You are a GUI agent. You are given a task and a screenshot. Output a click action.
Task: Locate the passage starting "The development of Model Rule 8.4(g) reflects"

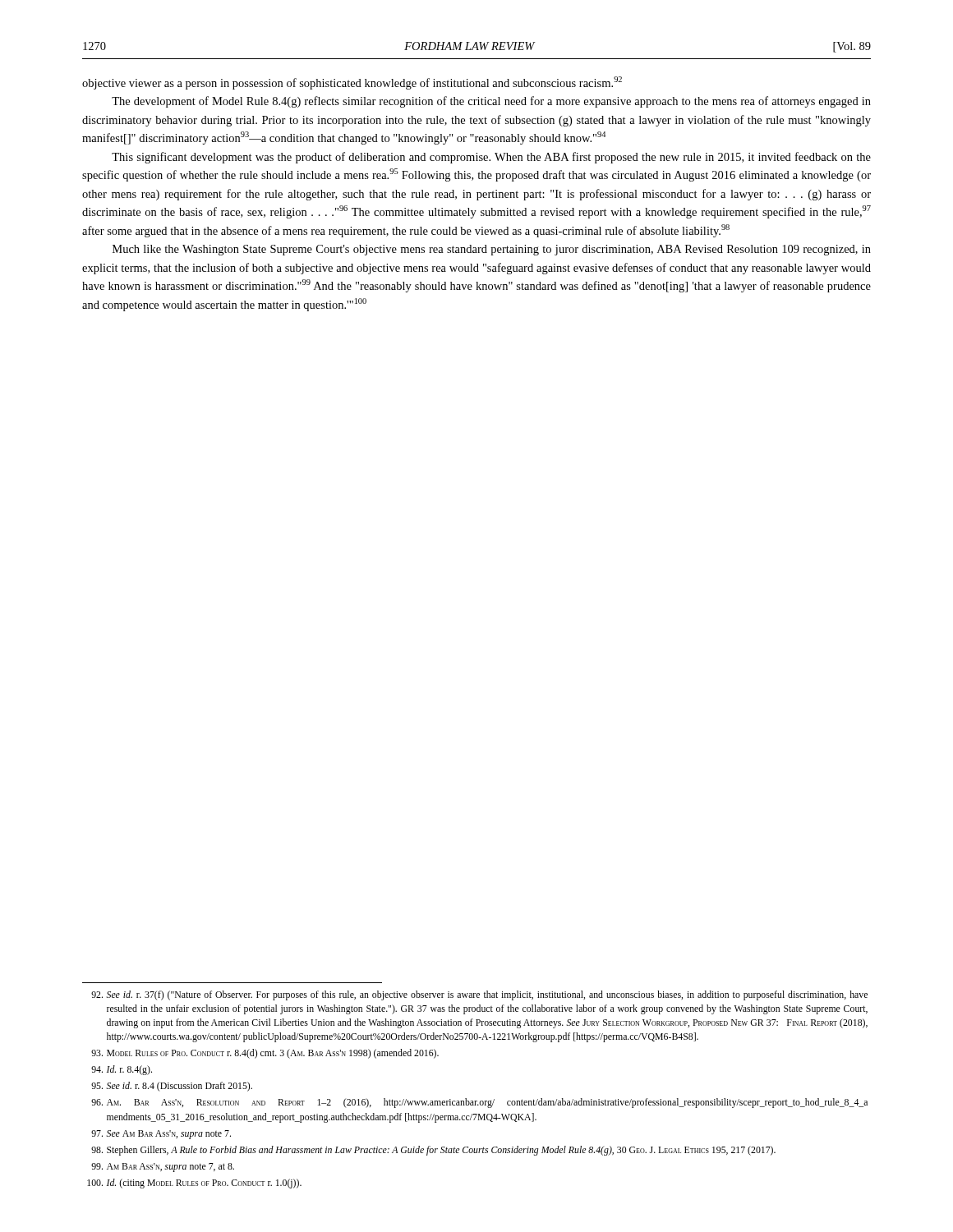click(x=476, y=120)
